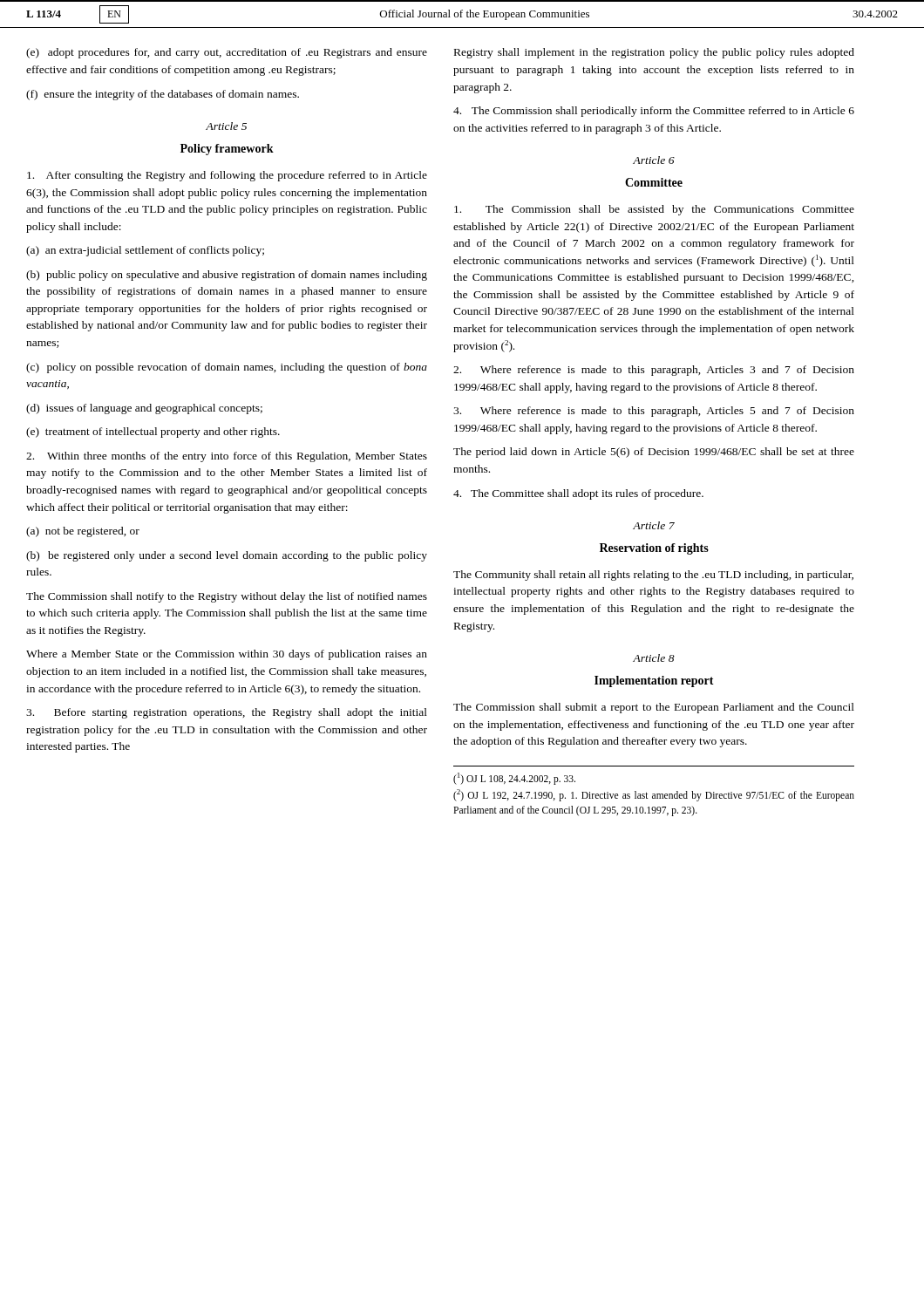924x1308 pixels.
Task: Locate the title with the text "Article 6"
Action: (x=654, y=160)
